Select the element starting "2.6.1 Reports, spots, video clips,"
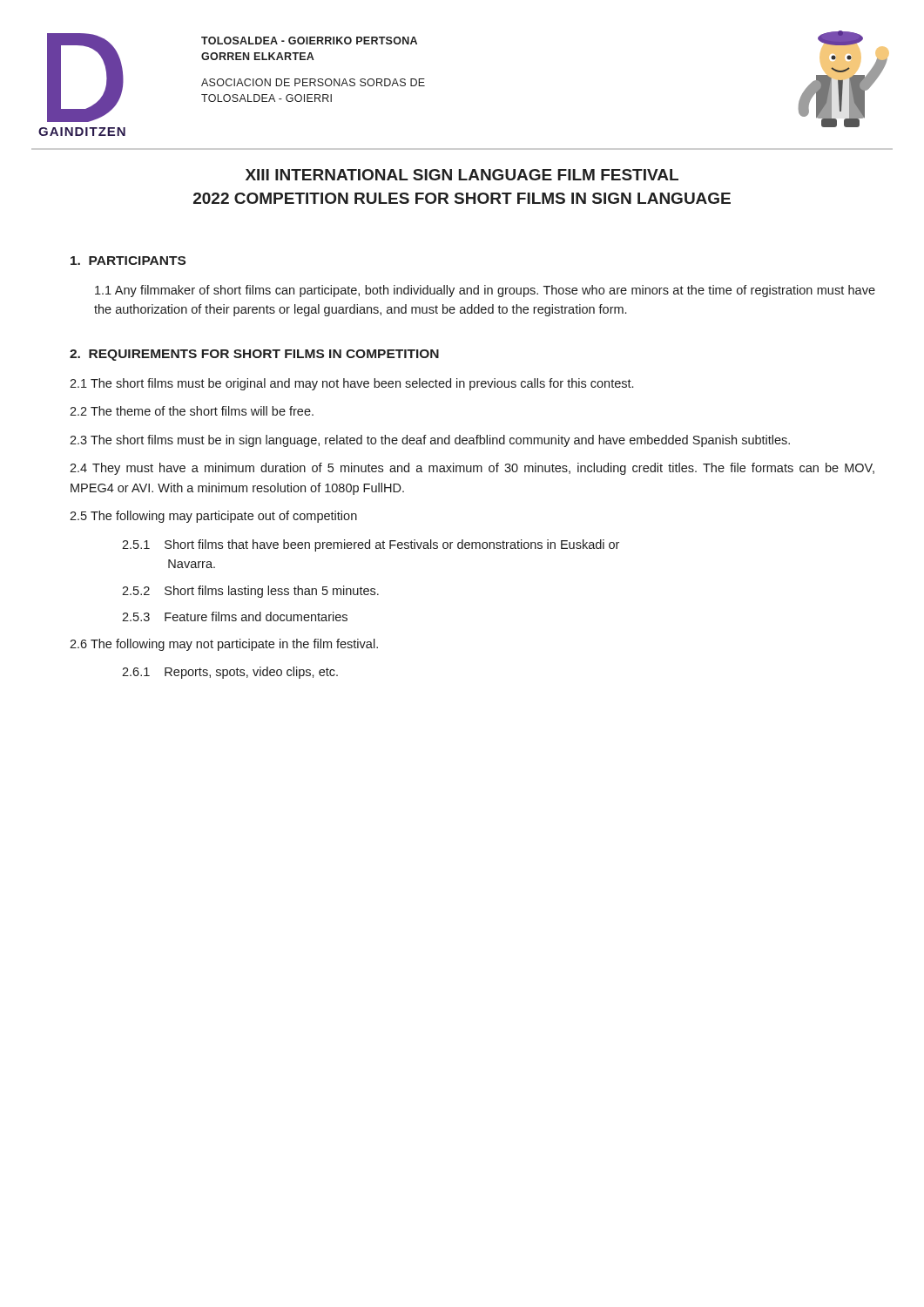Screen dimensions: 1307x924 (x=230, y=672)
